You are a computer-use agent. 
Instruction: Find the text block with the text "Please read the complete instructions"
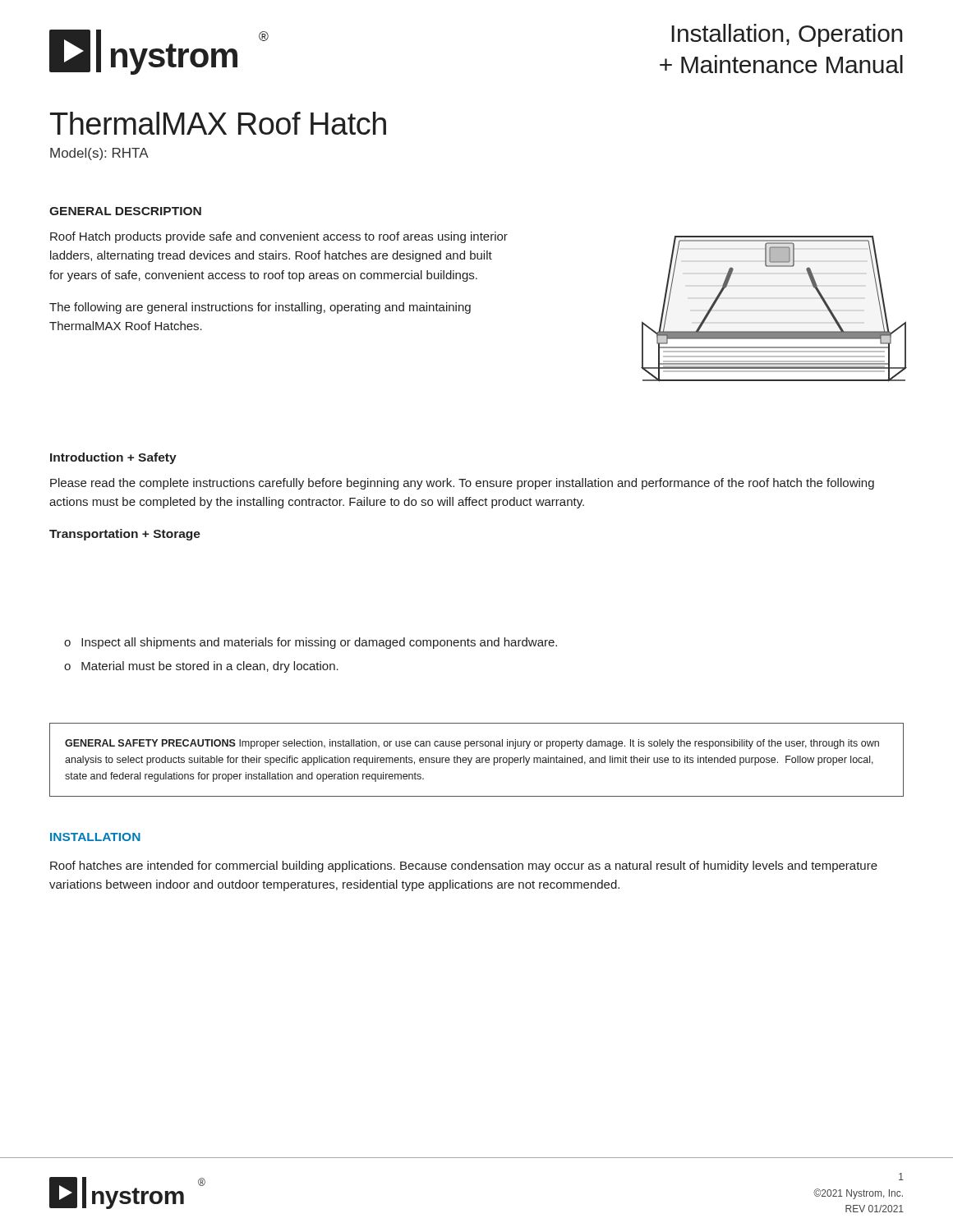point(462,492)
